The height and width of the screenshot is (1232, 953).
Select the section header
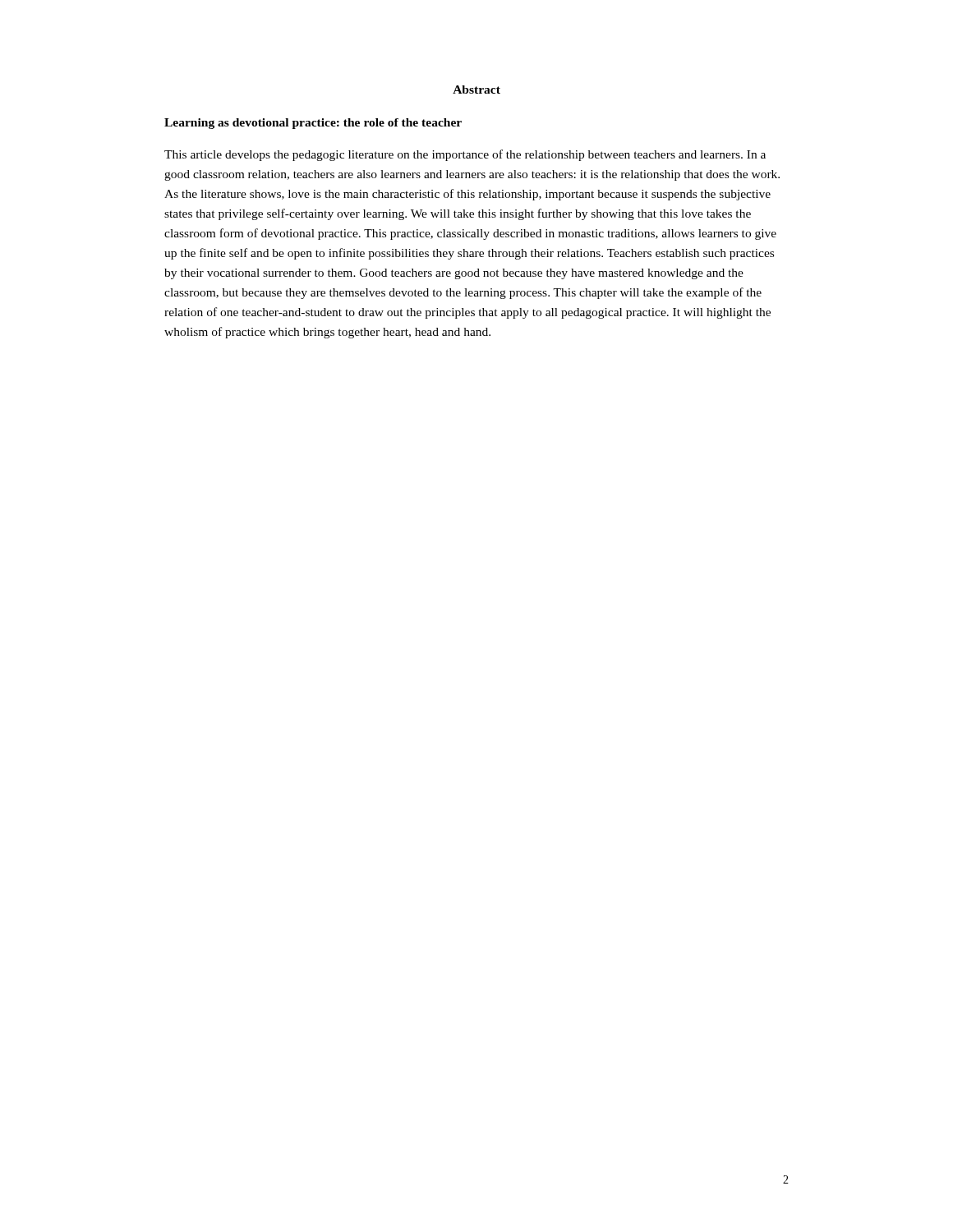pos(476,89)
